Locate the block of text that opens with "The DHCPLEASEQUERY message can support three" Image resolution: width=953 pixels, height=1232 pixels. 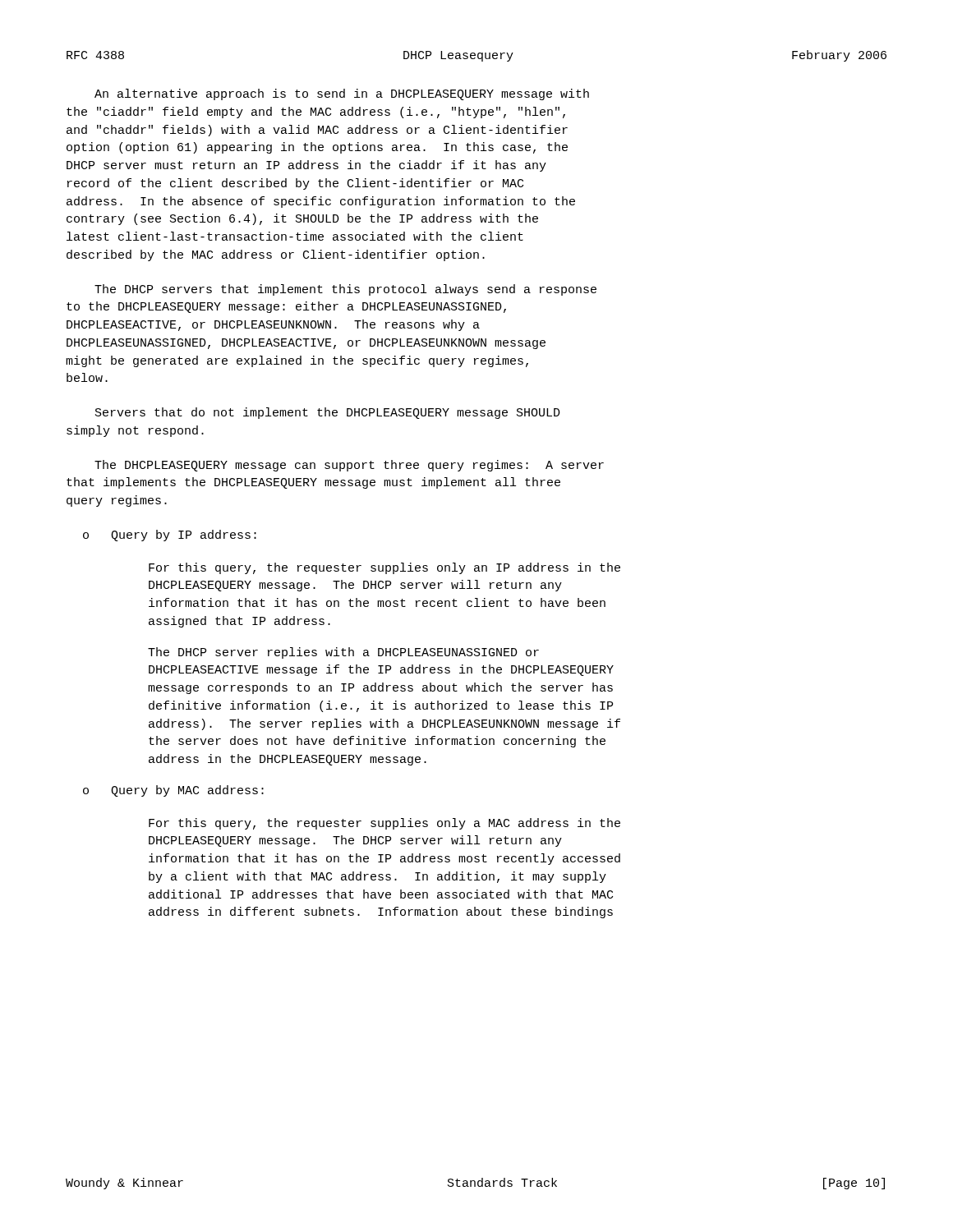pyautogui.click(x=335, y=484)
